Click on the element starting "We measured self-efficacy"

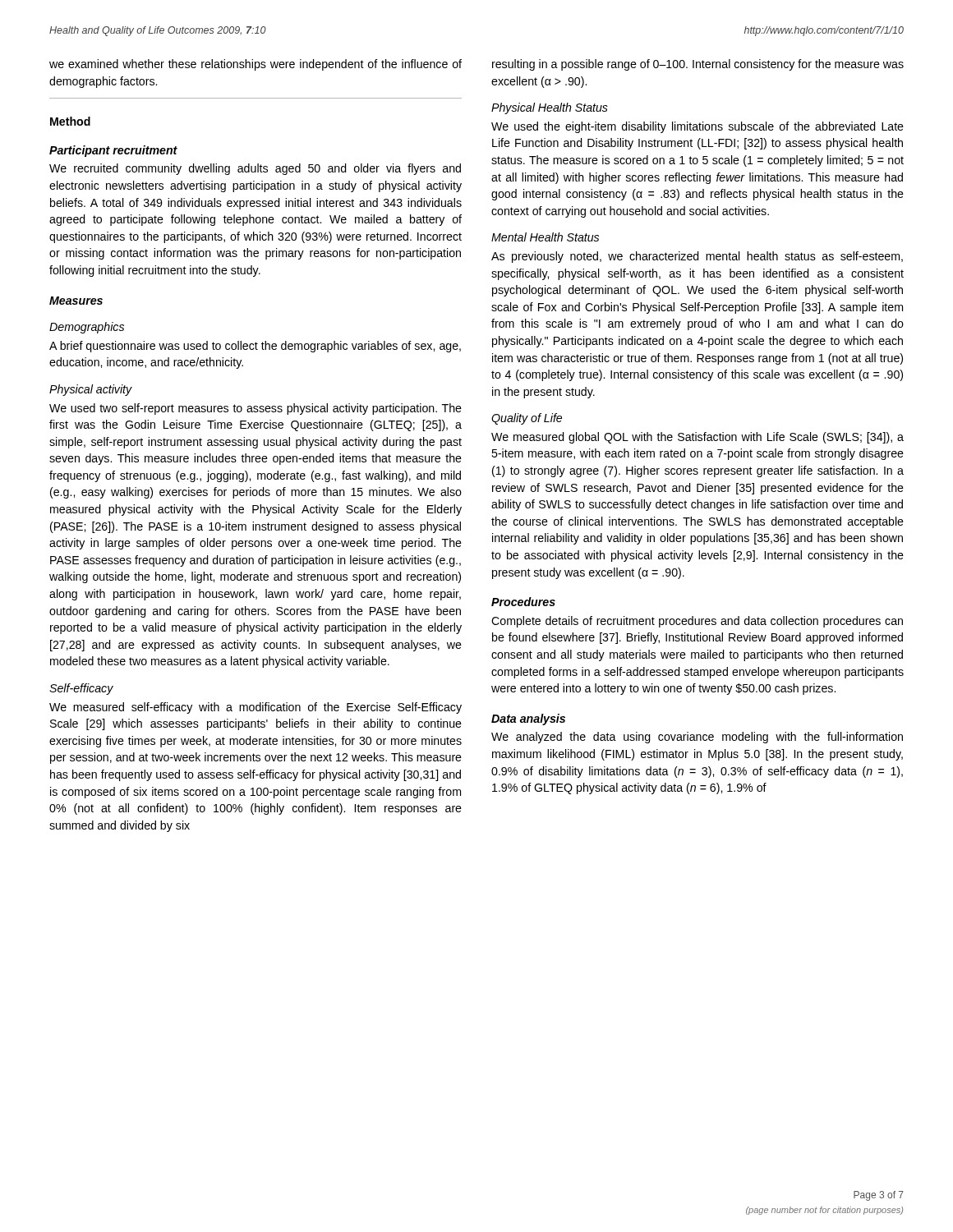(x=255, y=766)
